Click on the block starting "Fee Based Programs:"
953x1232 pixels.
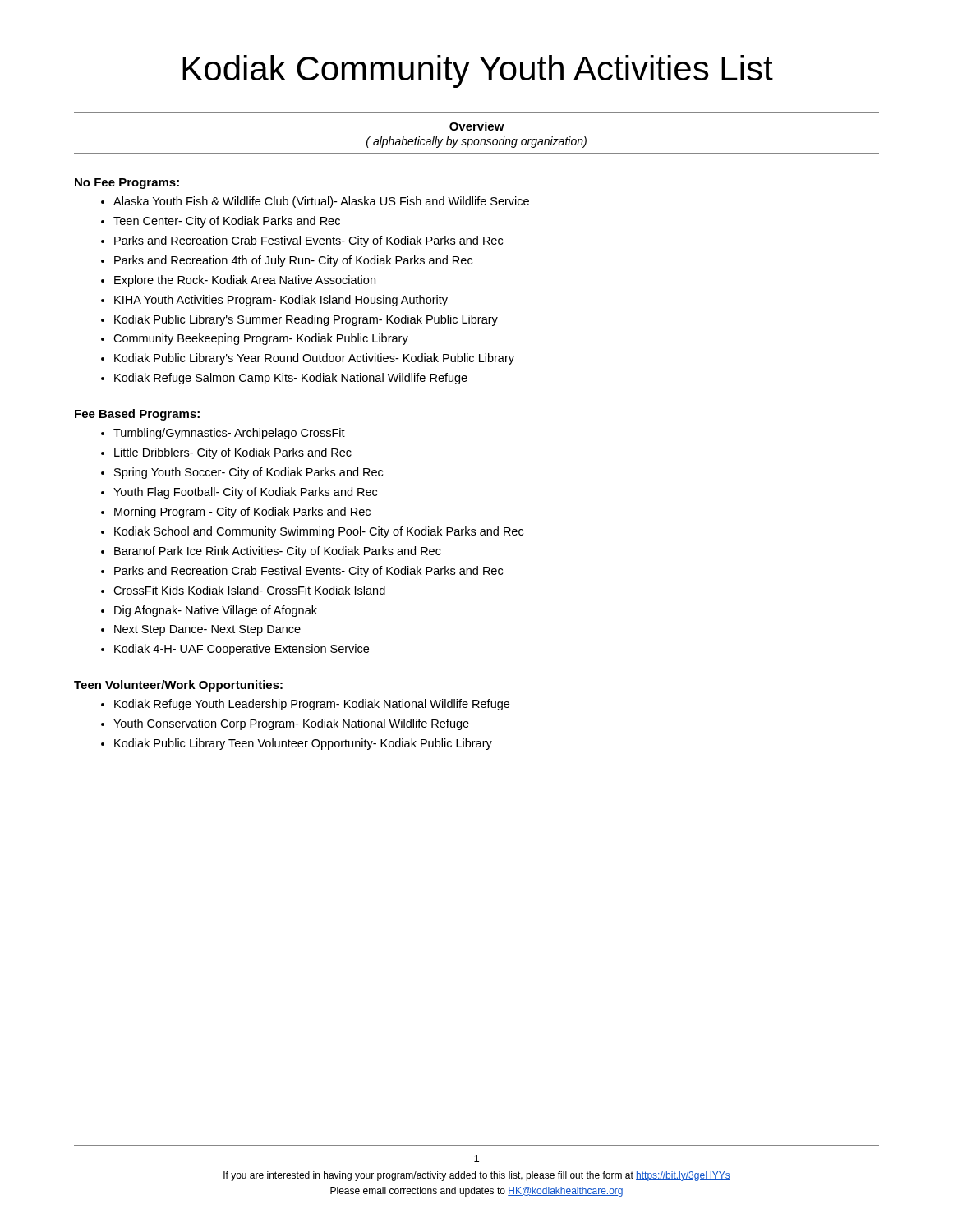click(137, 414)
